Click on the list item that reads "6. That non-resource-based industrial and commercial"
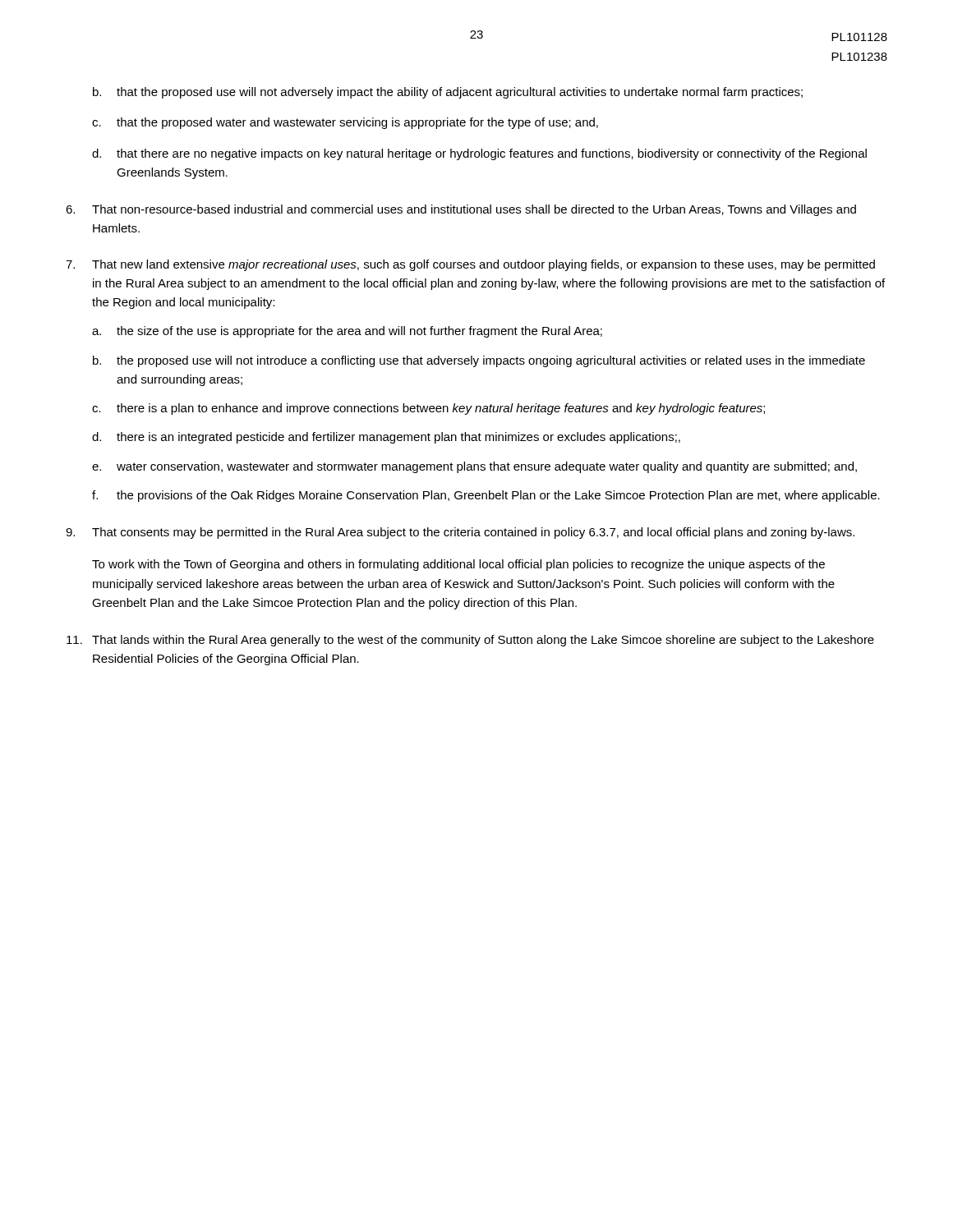Screen dimensions: 1232x953 click(x=476, y=219)
